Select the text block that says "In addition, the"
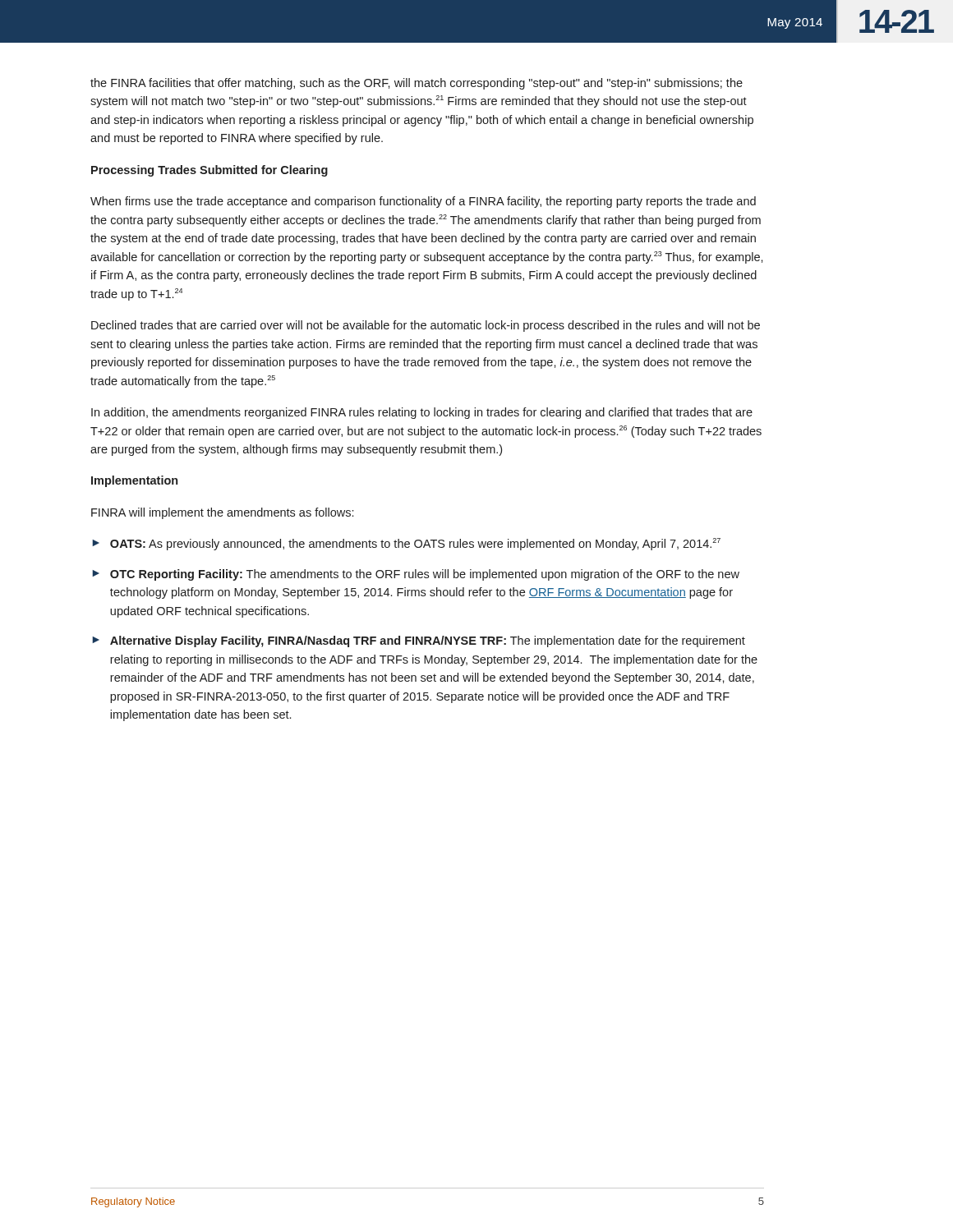The image size is (953, 1232). (427, 431)
